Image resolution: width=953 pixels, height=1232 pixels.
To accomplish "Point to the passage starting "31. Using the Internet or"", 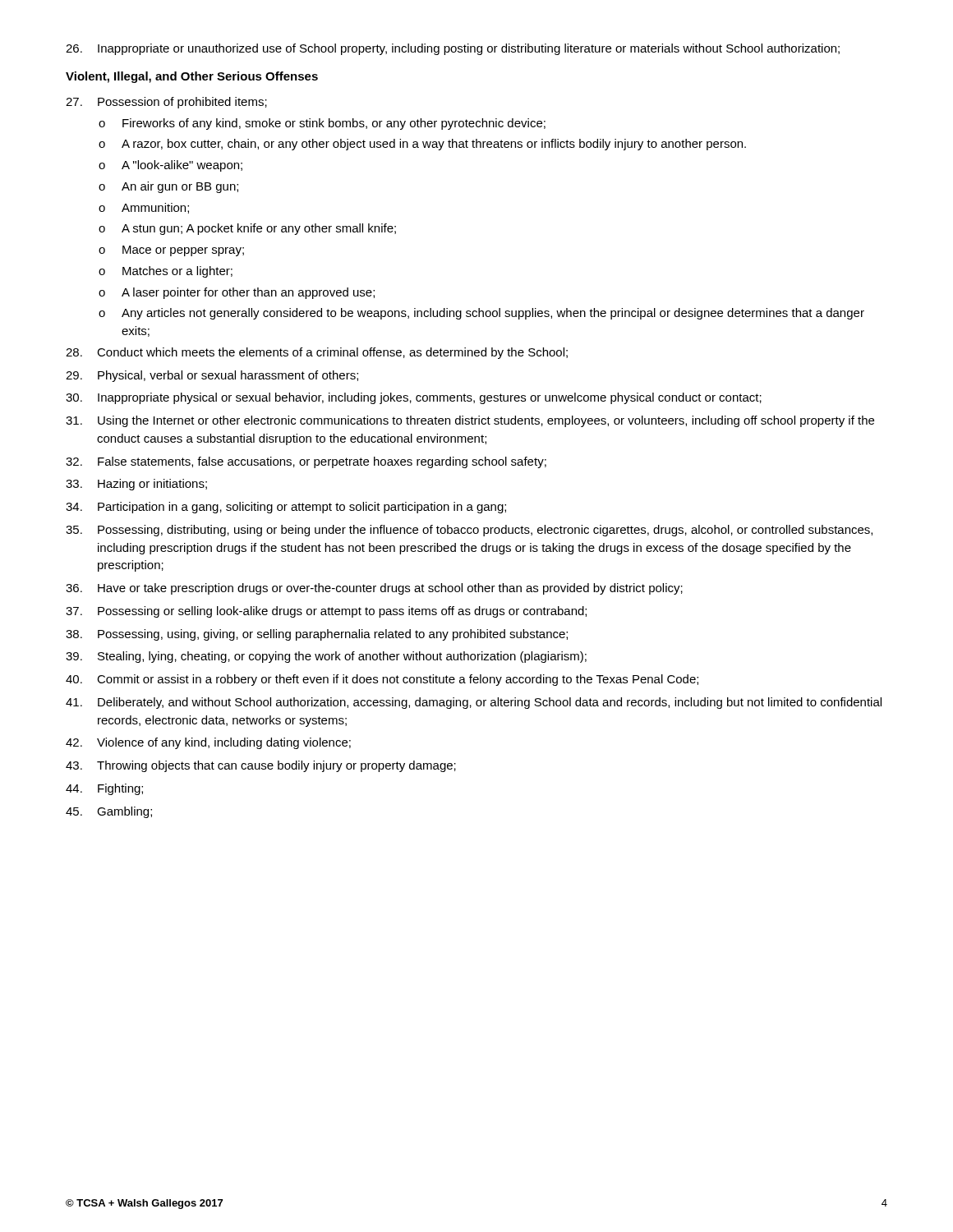I will pos(476,429).
